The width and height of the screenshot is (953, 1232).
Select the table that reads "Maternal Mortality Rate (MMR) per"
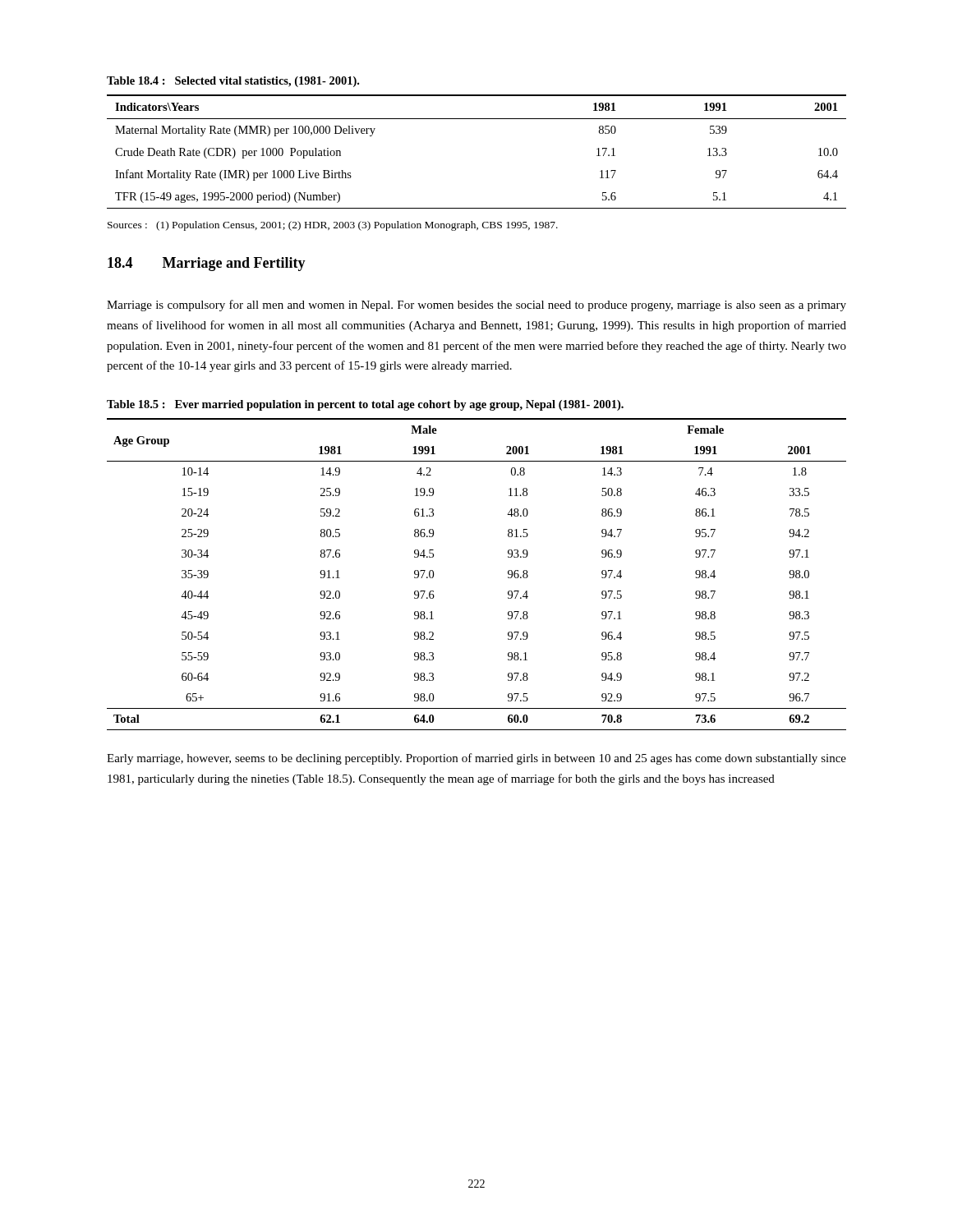[476, 154]
